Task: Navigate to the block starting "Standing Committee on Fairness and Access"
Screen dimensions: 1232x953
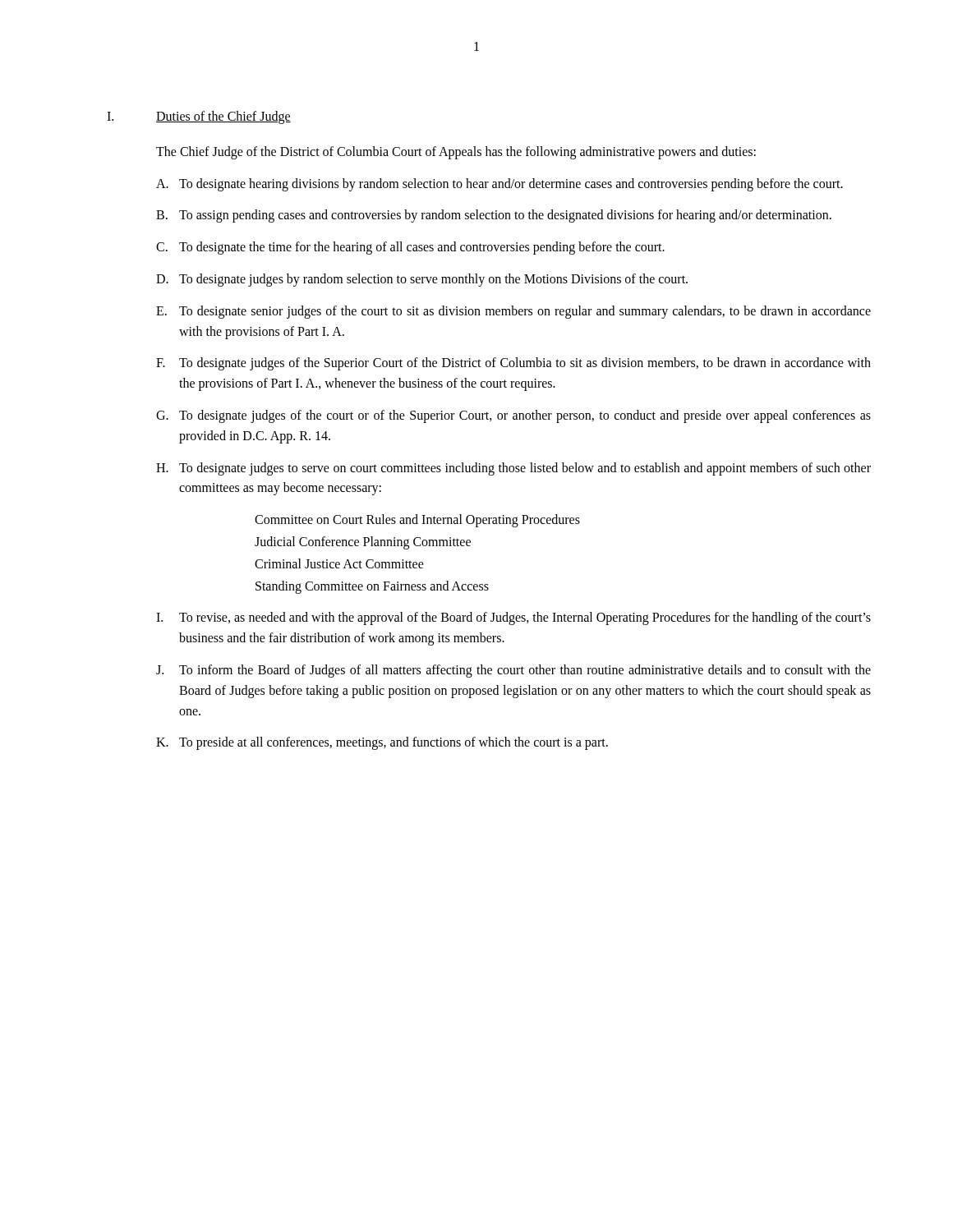Action: coord(372,586)
